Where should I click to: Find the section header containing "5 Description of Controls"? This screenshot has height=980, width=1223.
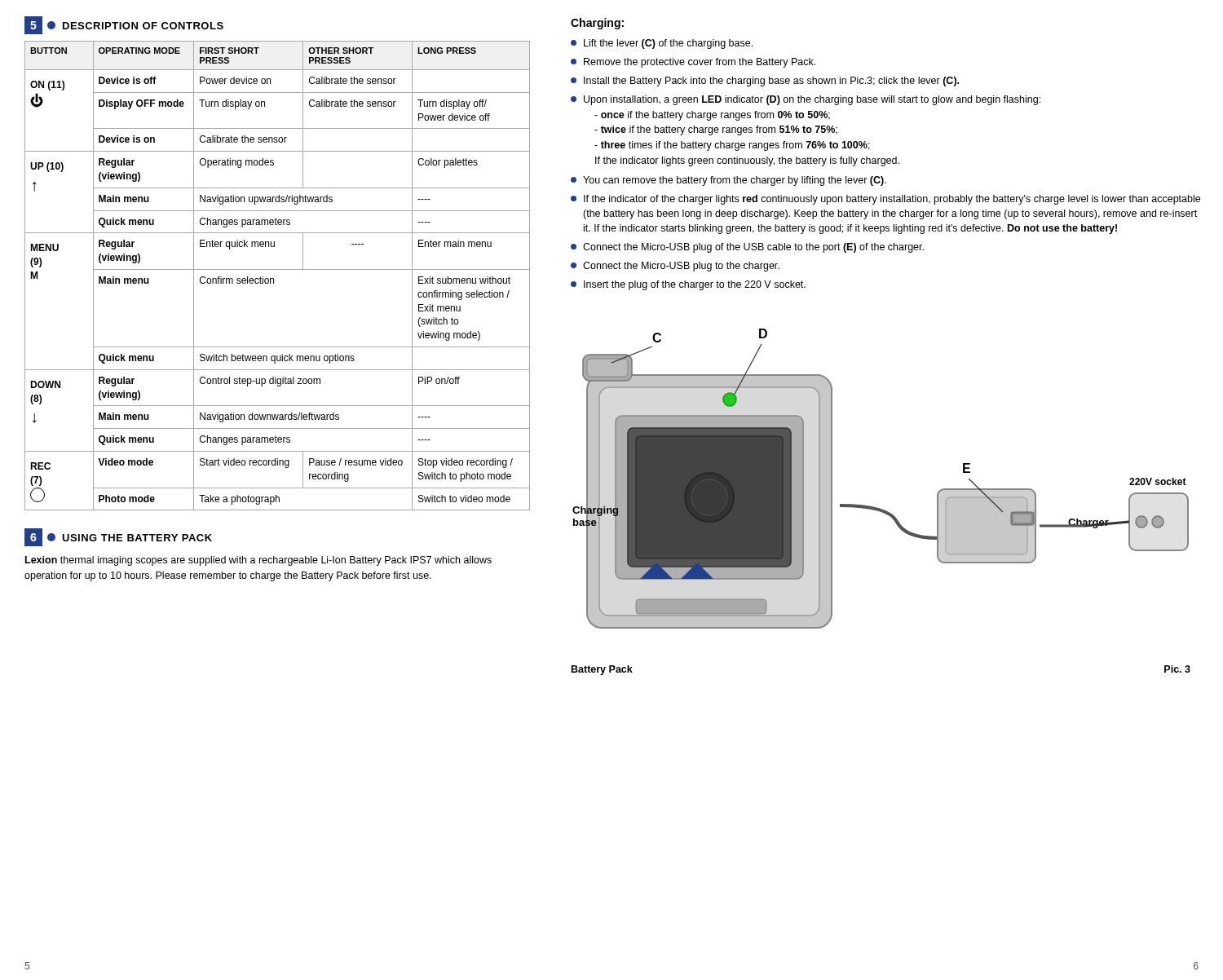point(124,25)
